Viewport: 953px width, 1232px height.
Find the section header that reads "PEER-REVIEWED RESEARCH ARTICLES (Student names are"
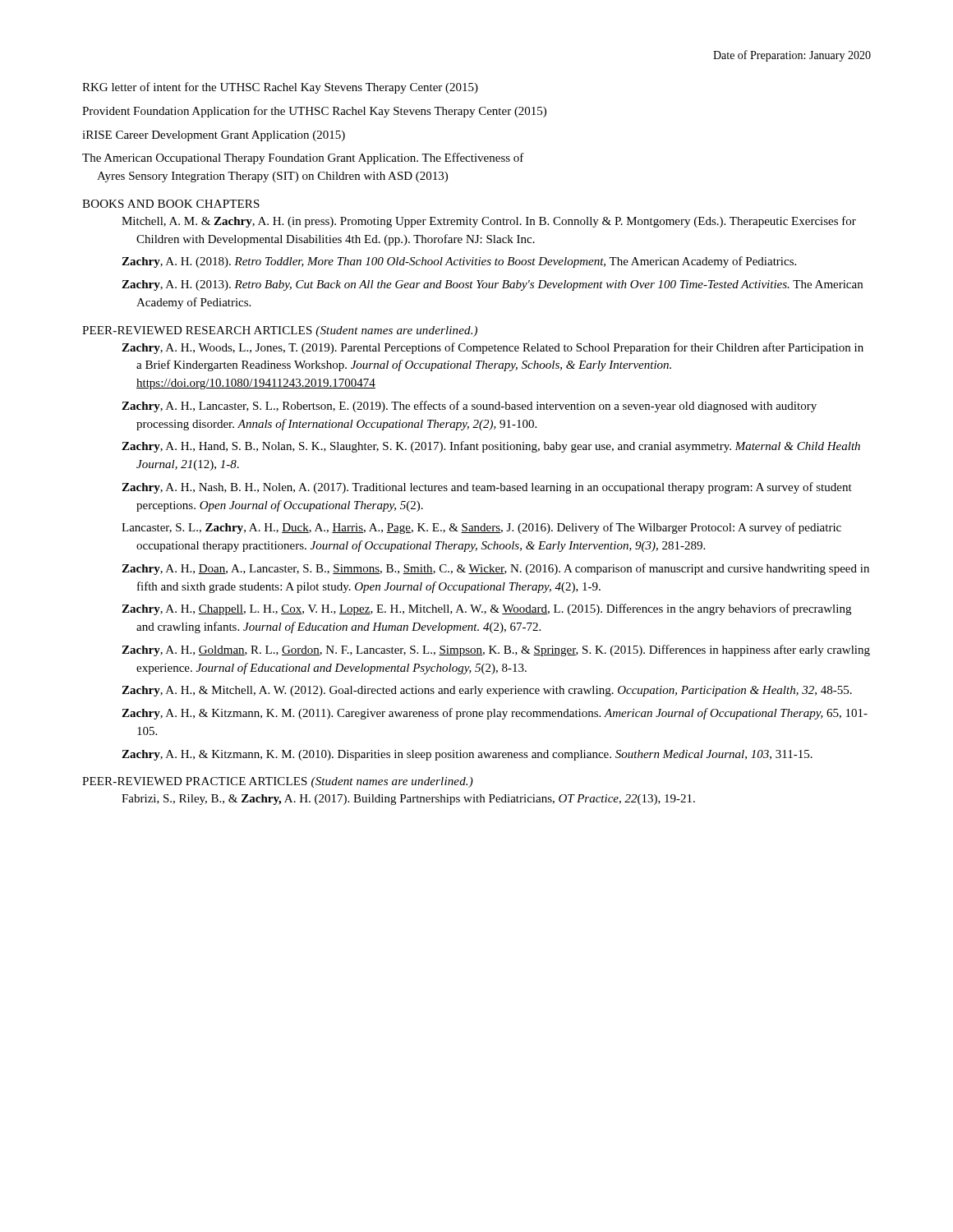point(280,330)
